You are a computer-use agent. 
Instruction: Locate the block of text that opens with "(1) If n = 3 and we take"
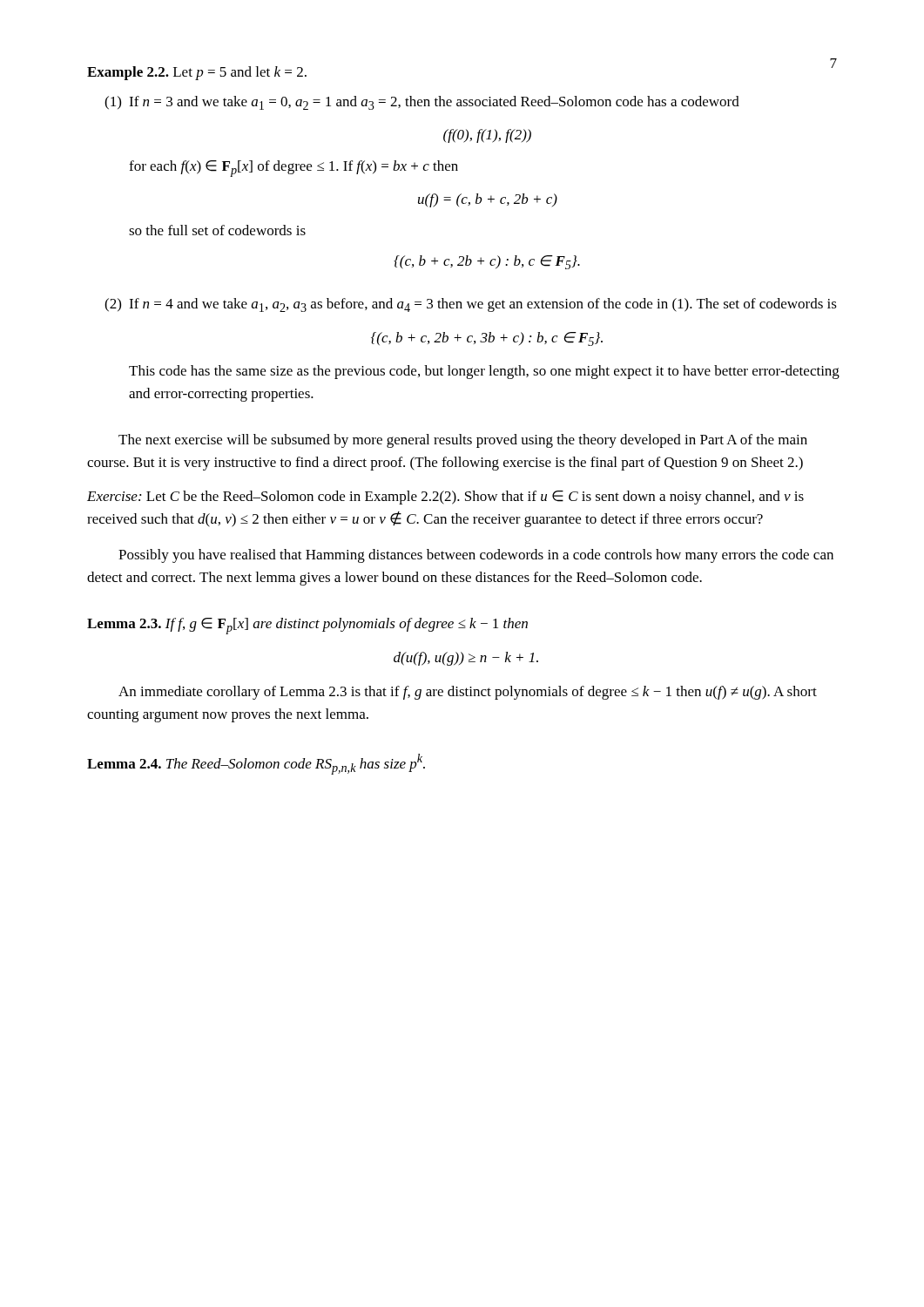(x=475, y=187)
